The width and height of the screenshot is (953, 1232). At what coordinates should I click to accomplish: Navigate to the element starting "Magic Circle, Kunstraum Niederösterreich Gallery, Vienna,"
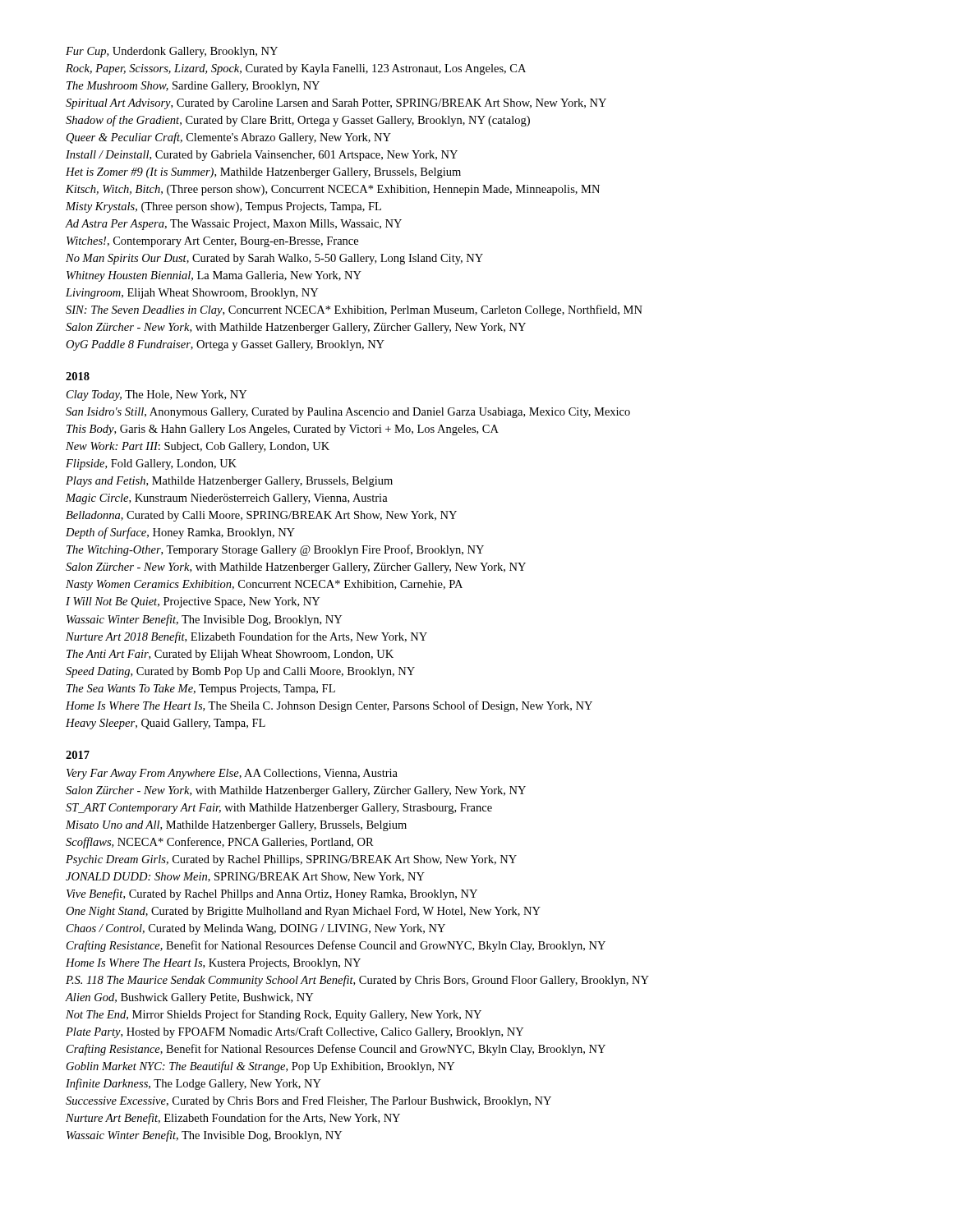point(227,499)
